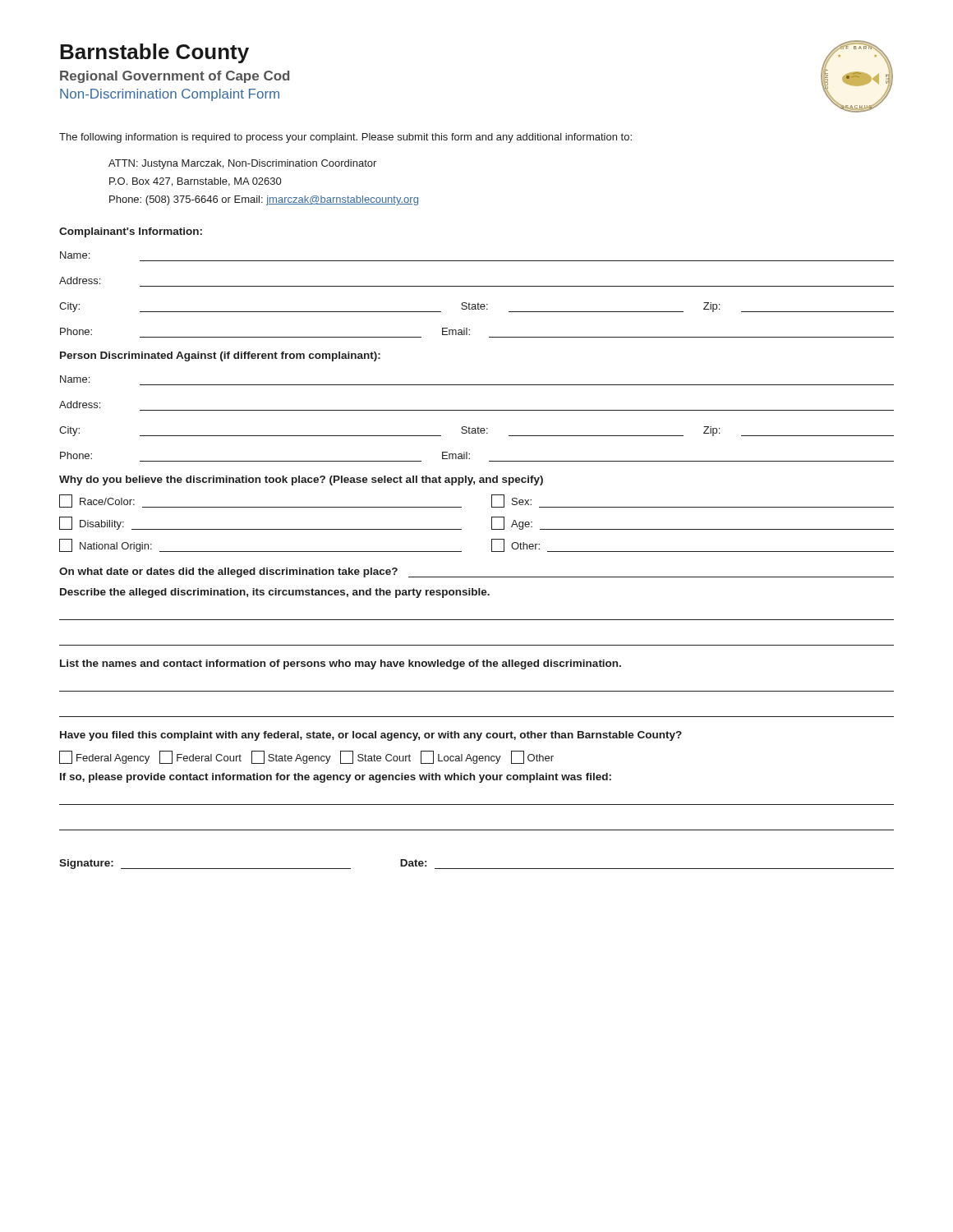The image size is (953, 1232).
Task: Navigate to the text starting "Complainant's Information:"
Action: pos(131,231)
